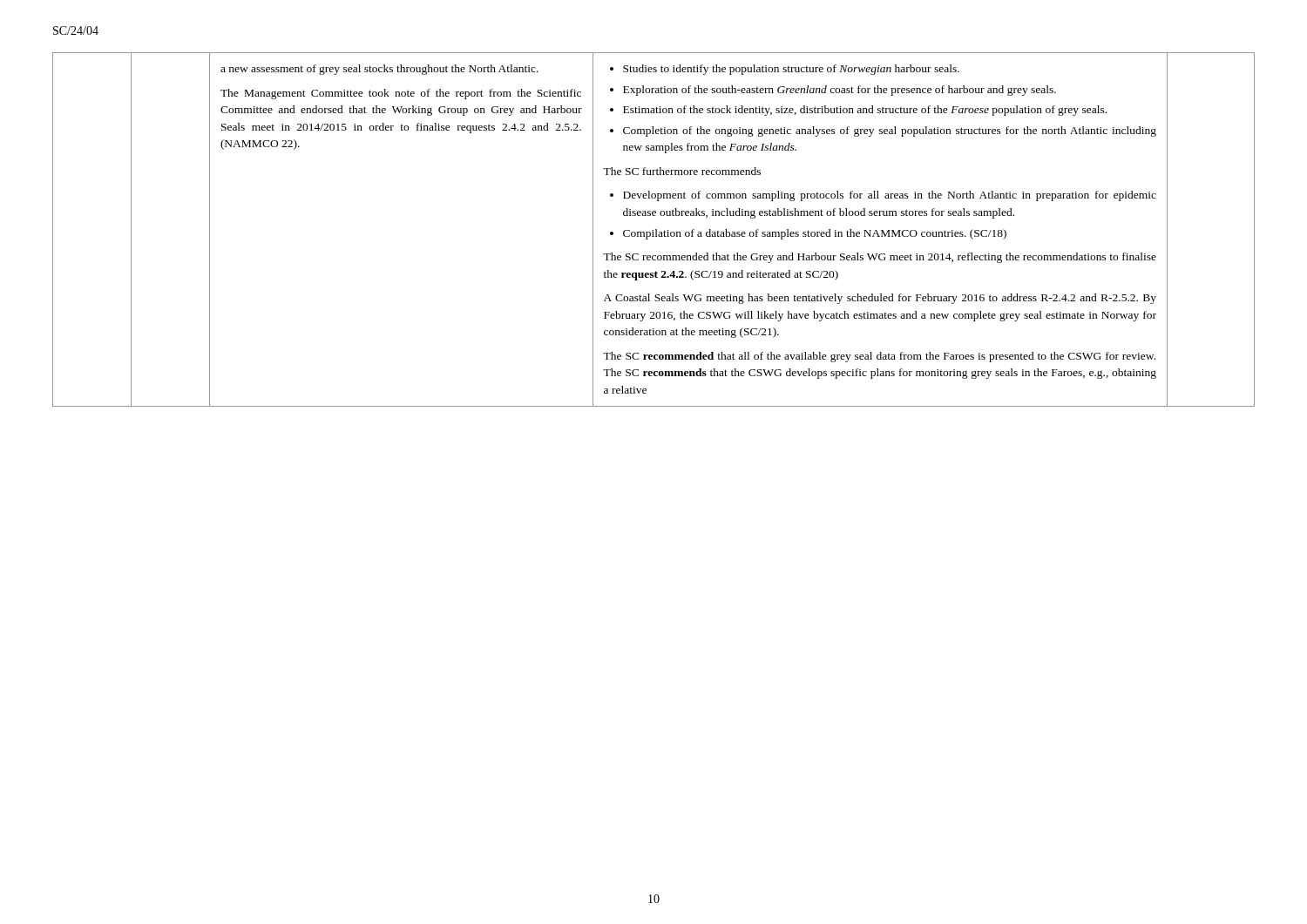Click on the list item with the text "Estimation of the stock identity,"

tap(865, 109)
